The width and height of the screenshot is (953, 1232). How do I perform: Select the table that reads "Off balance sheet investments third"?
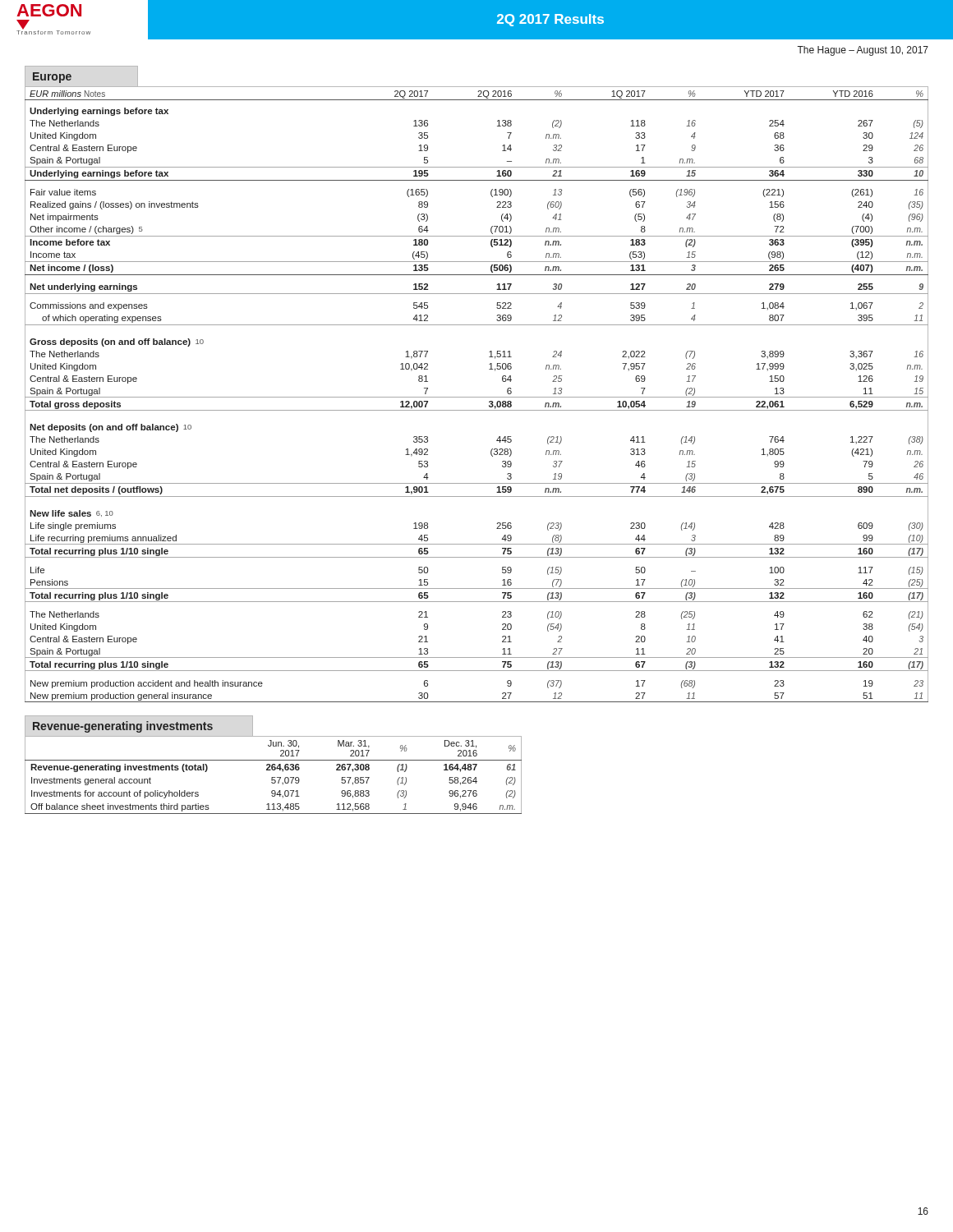click(476, 775)
